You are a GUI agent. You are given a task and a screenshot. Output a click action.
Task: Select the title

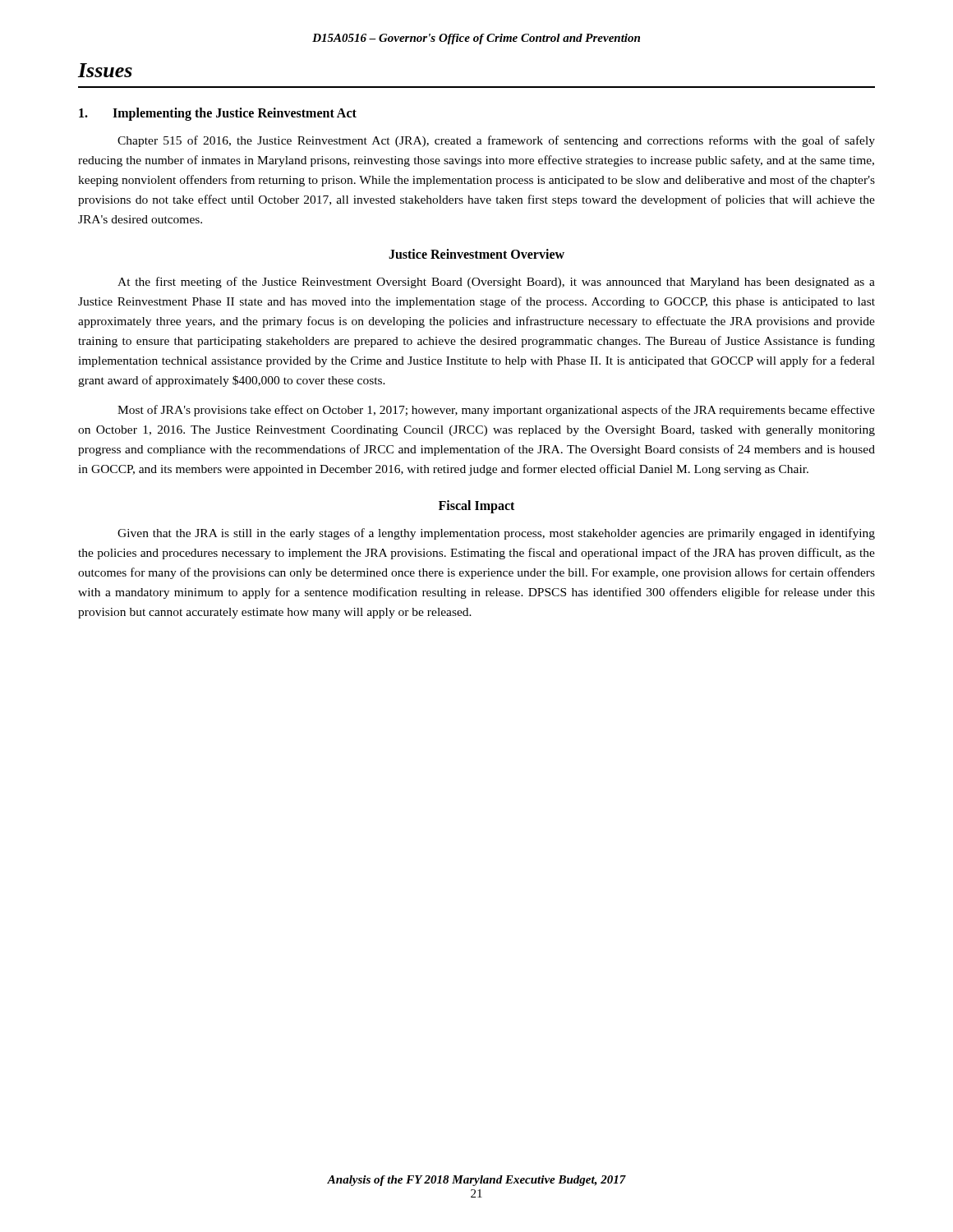coord(476,69)
